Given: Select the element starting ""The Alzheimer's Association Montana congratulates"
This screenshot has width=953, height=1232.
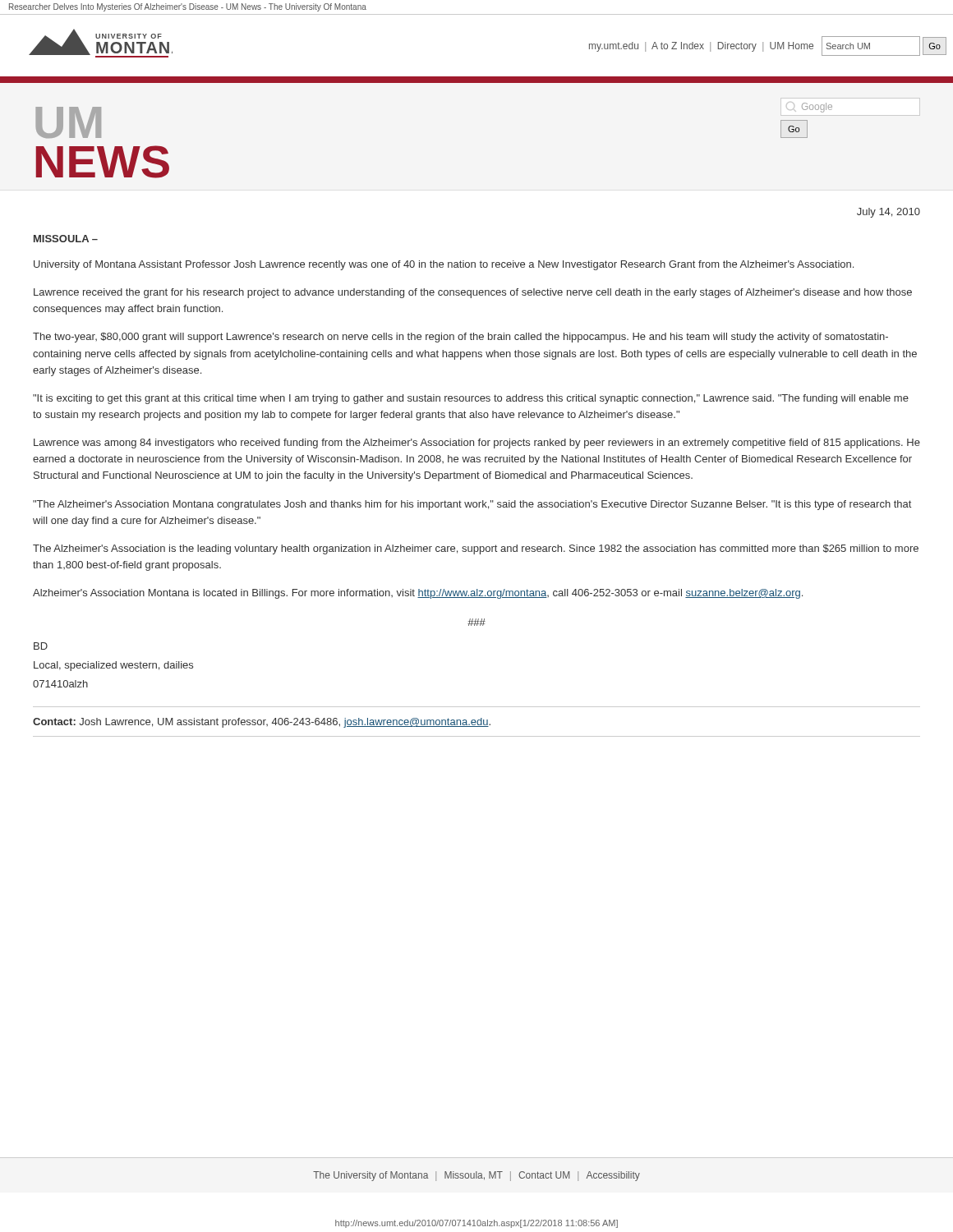Looking at the screenshot, I should (x=472, y=512).
